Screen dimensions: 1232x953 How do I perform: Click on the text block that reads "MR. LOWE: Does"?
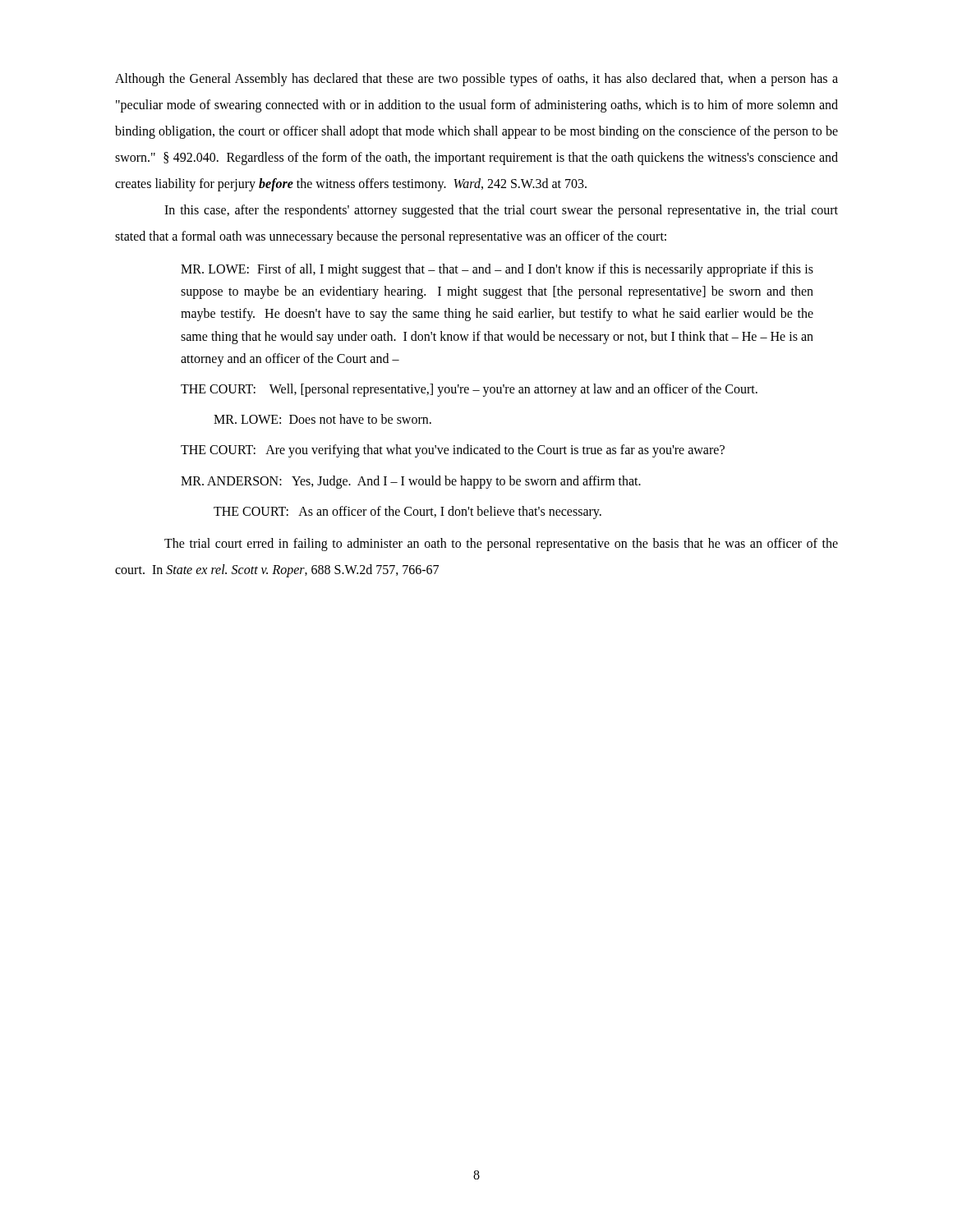323,419
